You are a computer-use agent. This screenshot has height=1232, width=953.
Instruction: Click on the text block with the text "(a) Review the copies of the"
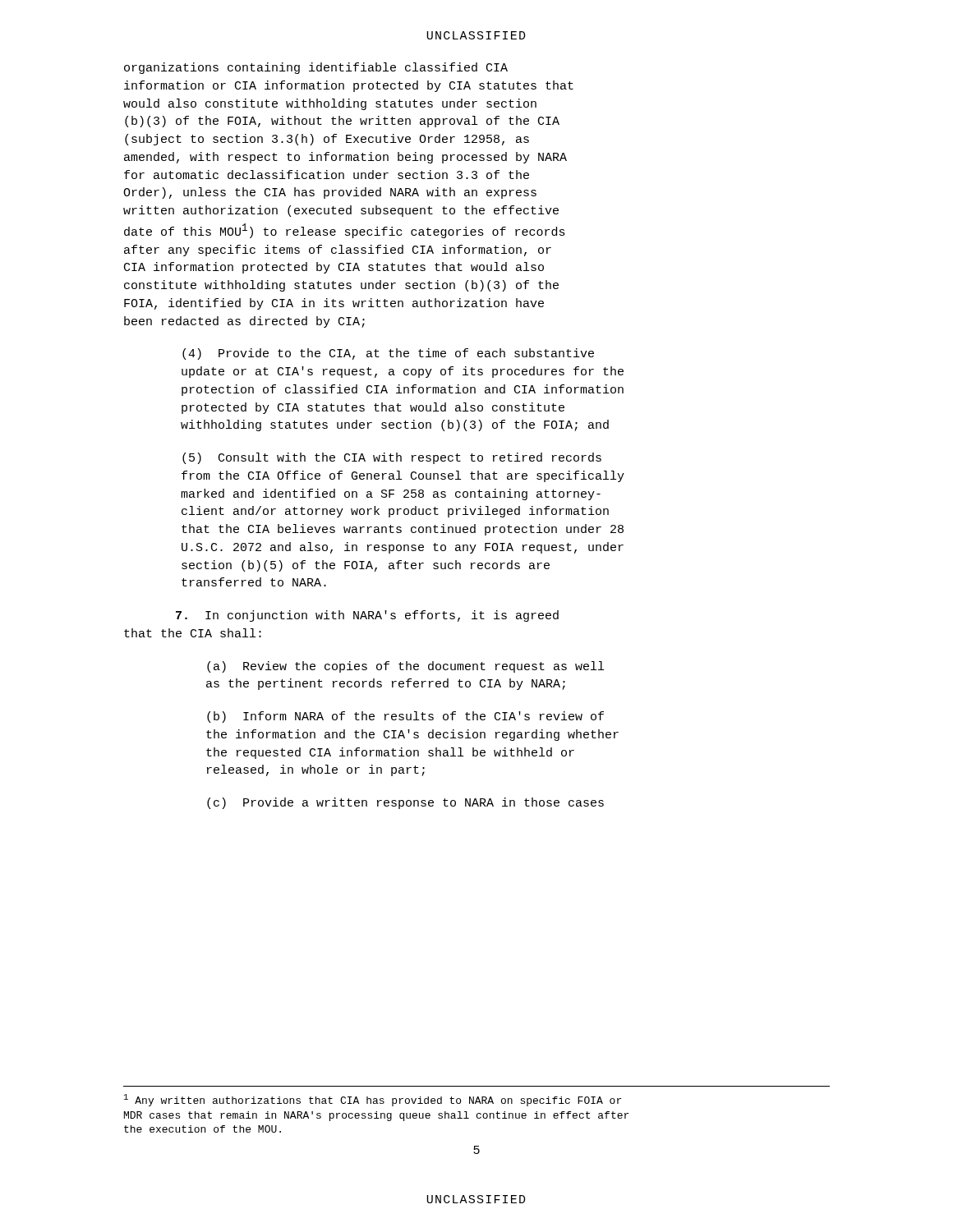405,676
